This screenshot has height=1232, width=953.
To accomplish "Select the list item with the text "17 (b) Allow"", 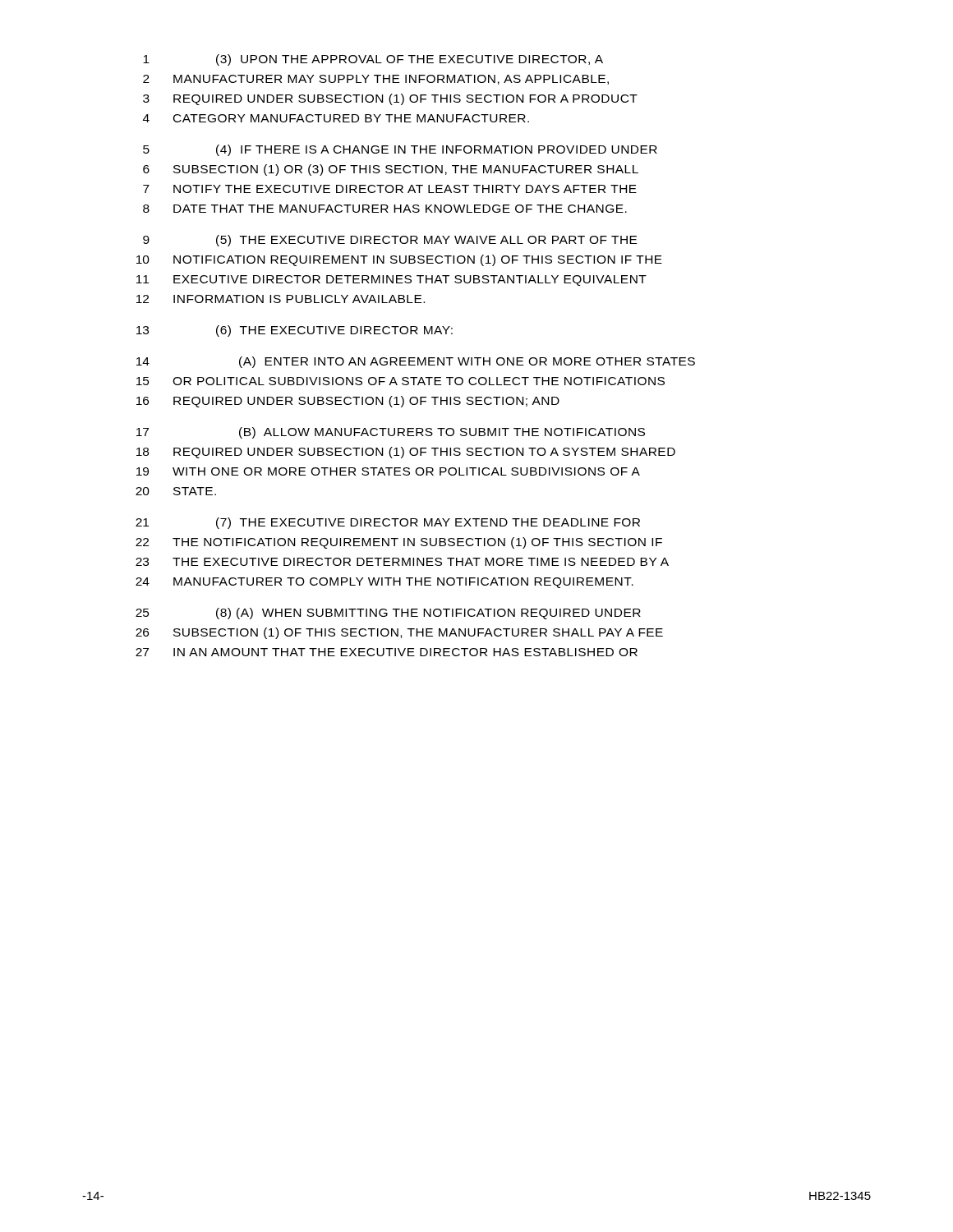I will (x=489, y=432).
